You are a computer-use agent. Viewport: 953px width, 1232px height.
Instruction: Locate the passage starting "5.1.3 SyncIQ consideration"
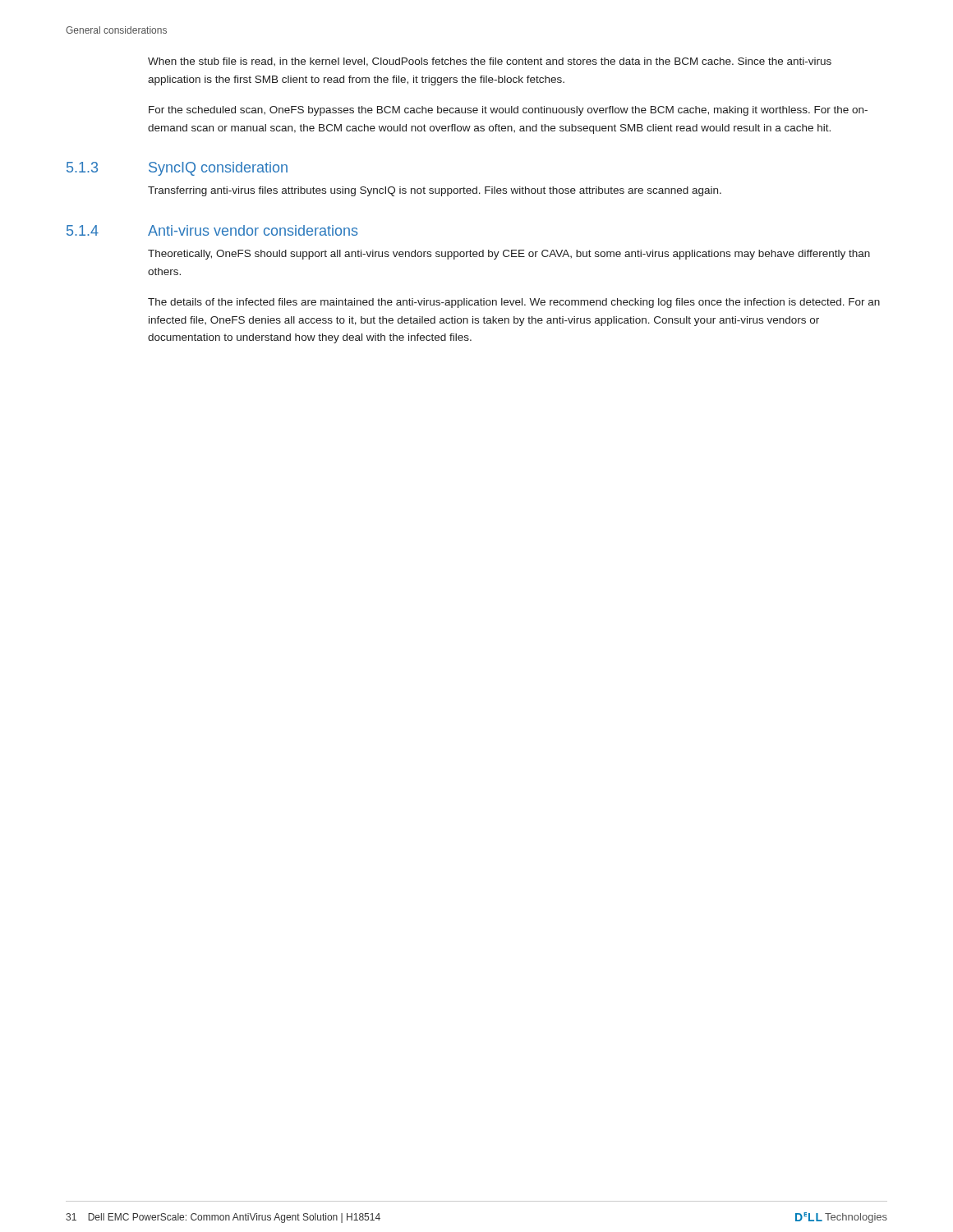[x=177, y=168]
